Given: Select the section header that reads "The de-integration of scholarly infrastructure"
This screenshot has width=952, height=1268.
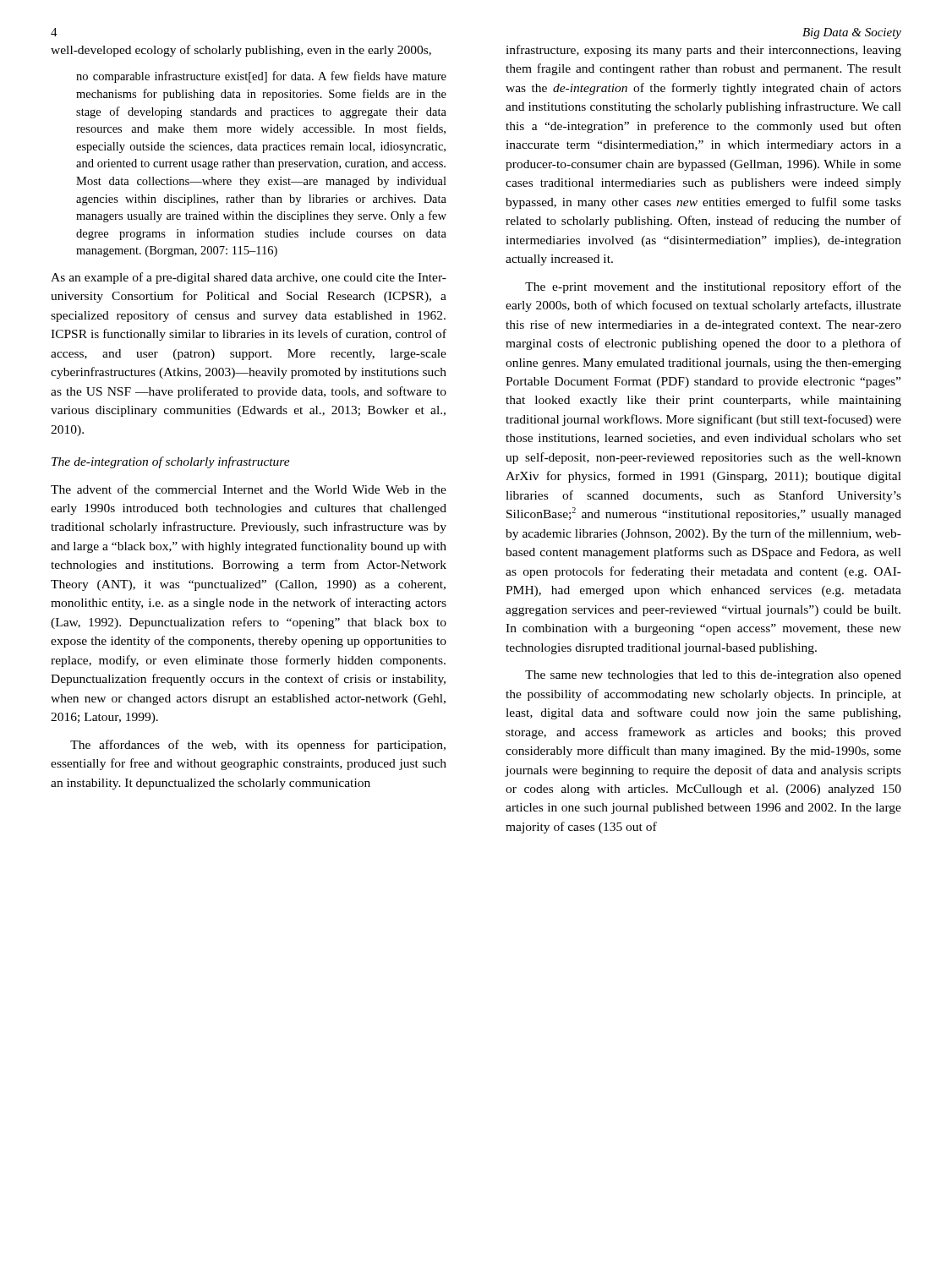Looking at the screenshot, I should tap(170, 461).
